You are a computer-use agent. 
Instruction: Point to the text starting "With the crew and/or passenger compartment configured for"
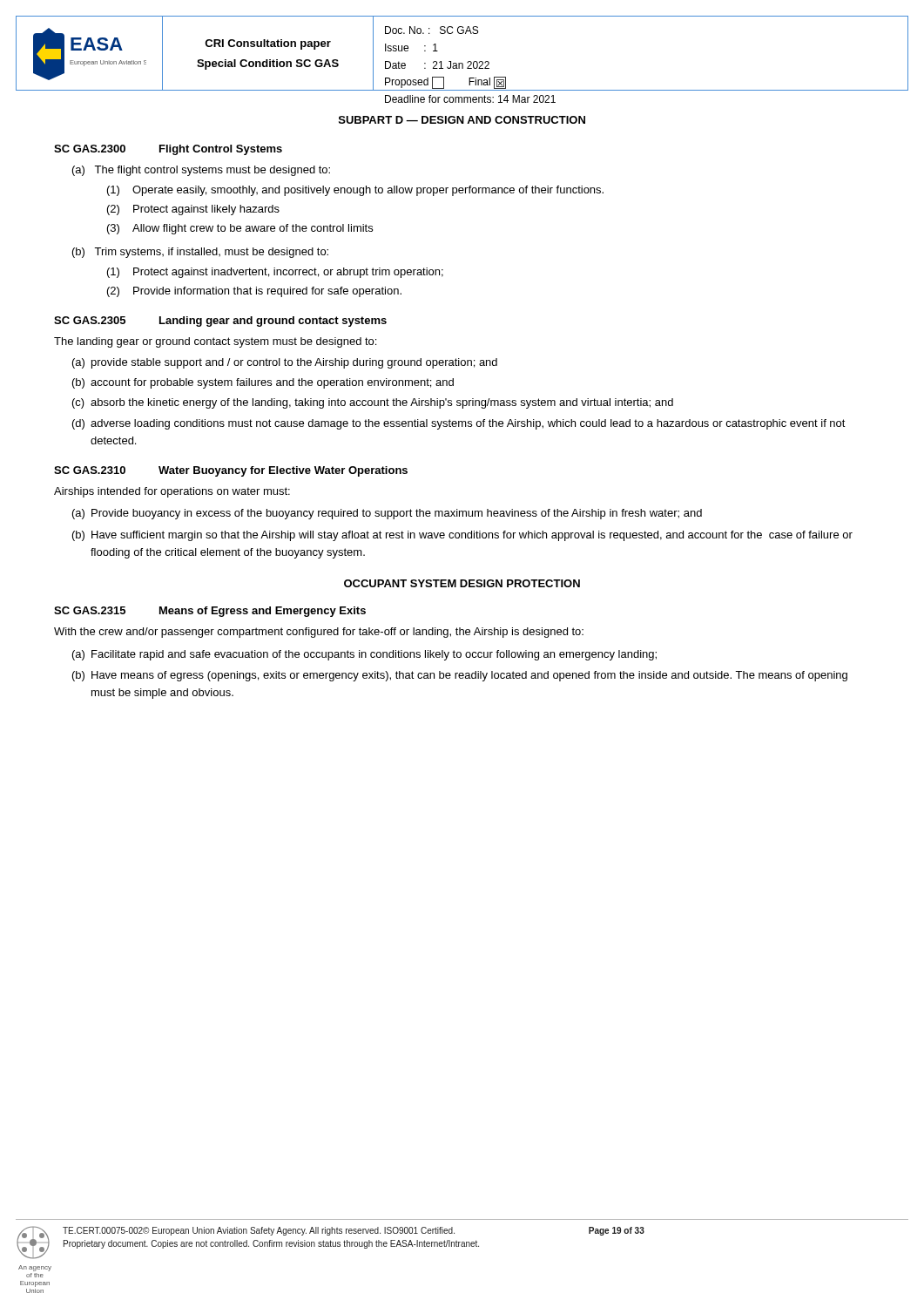319,632
